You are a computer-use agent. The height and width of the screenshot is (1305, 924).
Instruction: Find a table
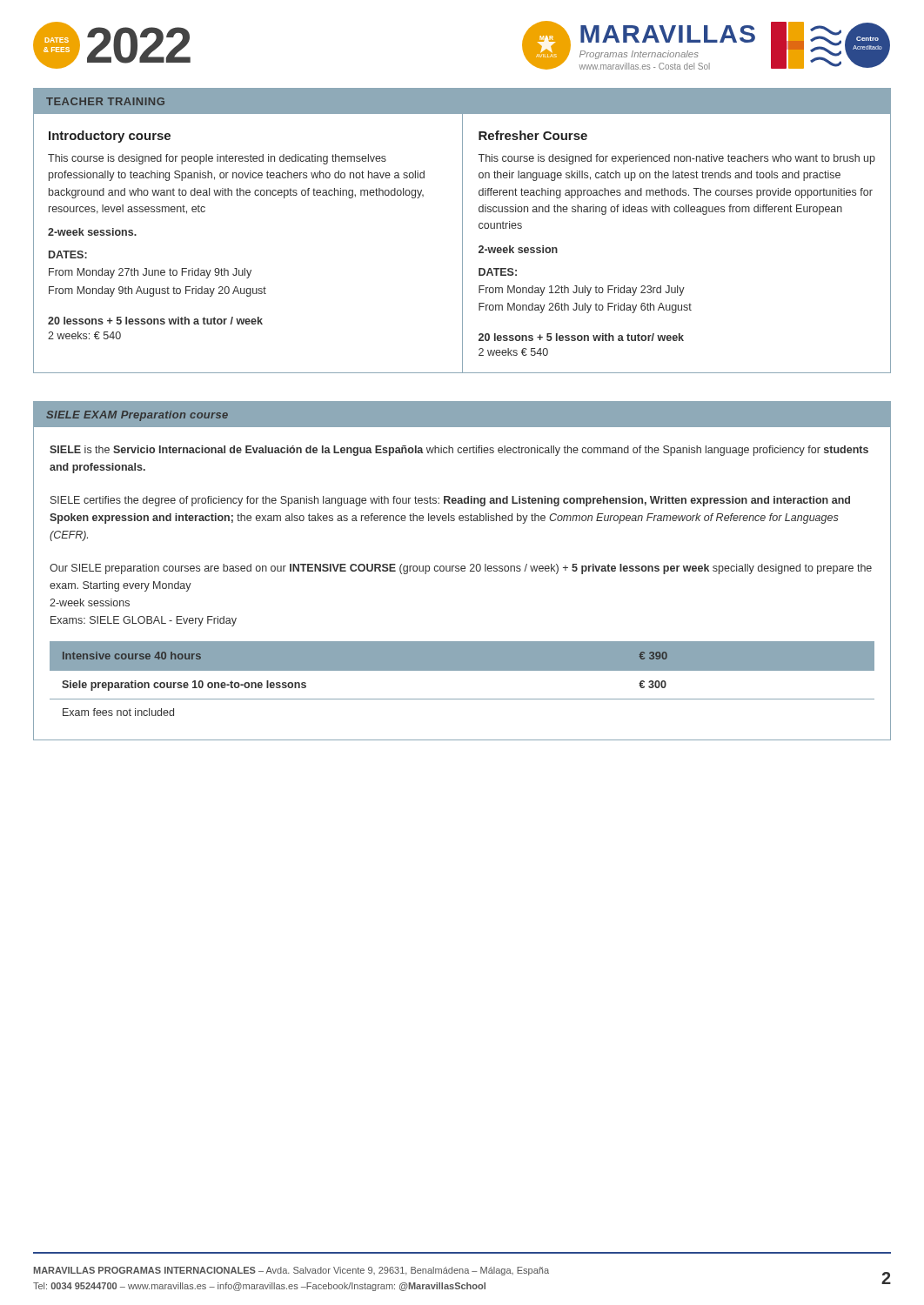point(462,683)
